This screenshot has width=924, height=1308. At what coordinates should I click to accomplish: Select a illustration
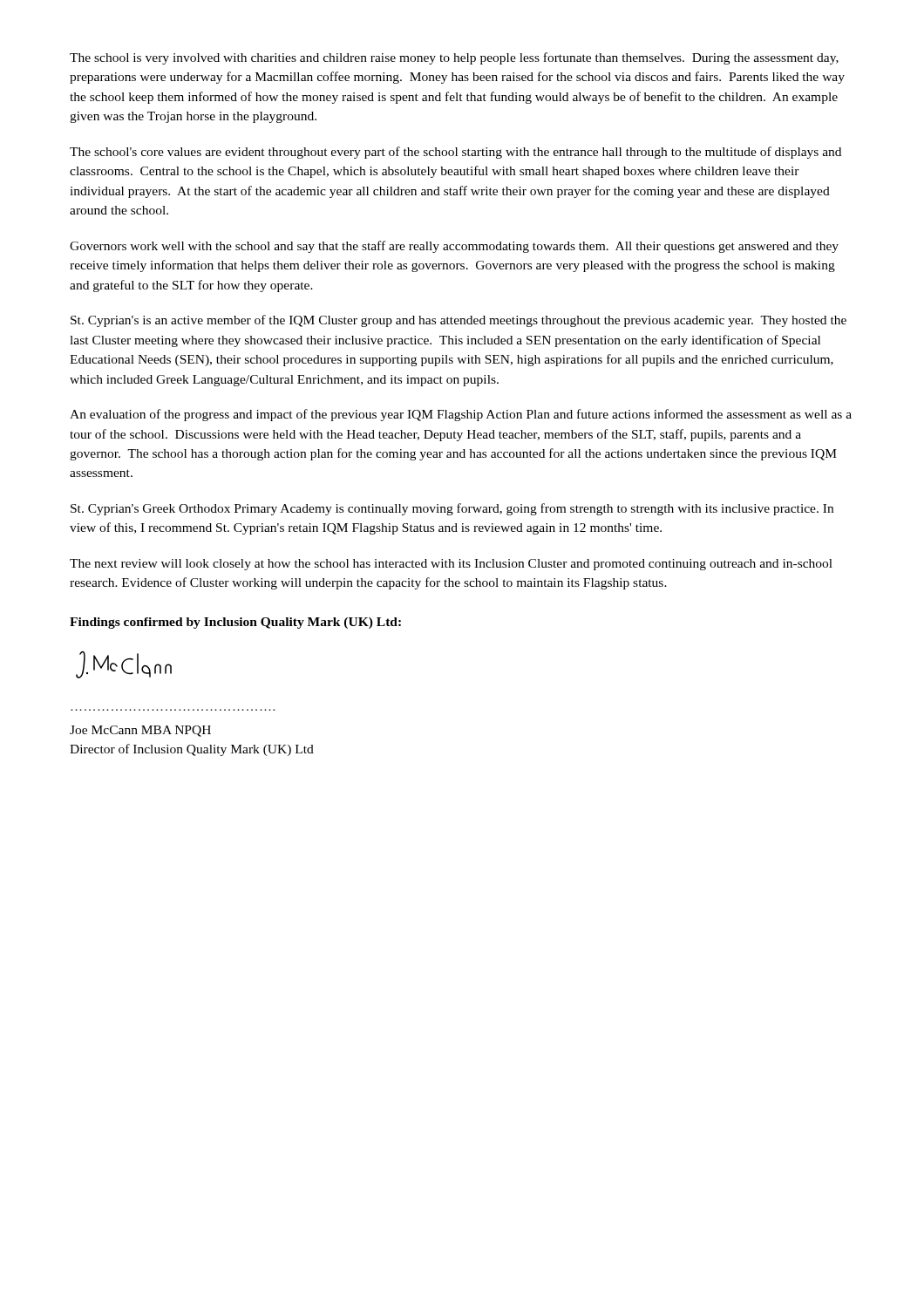click(x=462, y=680)
